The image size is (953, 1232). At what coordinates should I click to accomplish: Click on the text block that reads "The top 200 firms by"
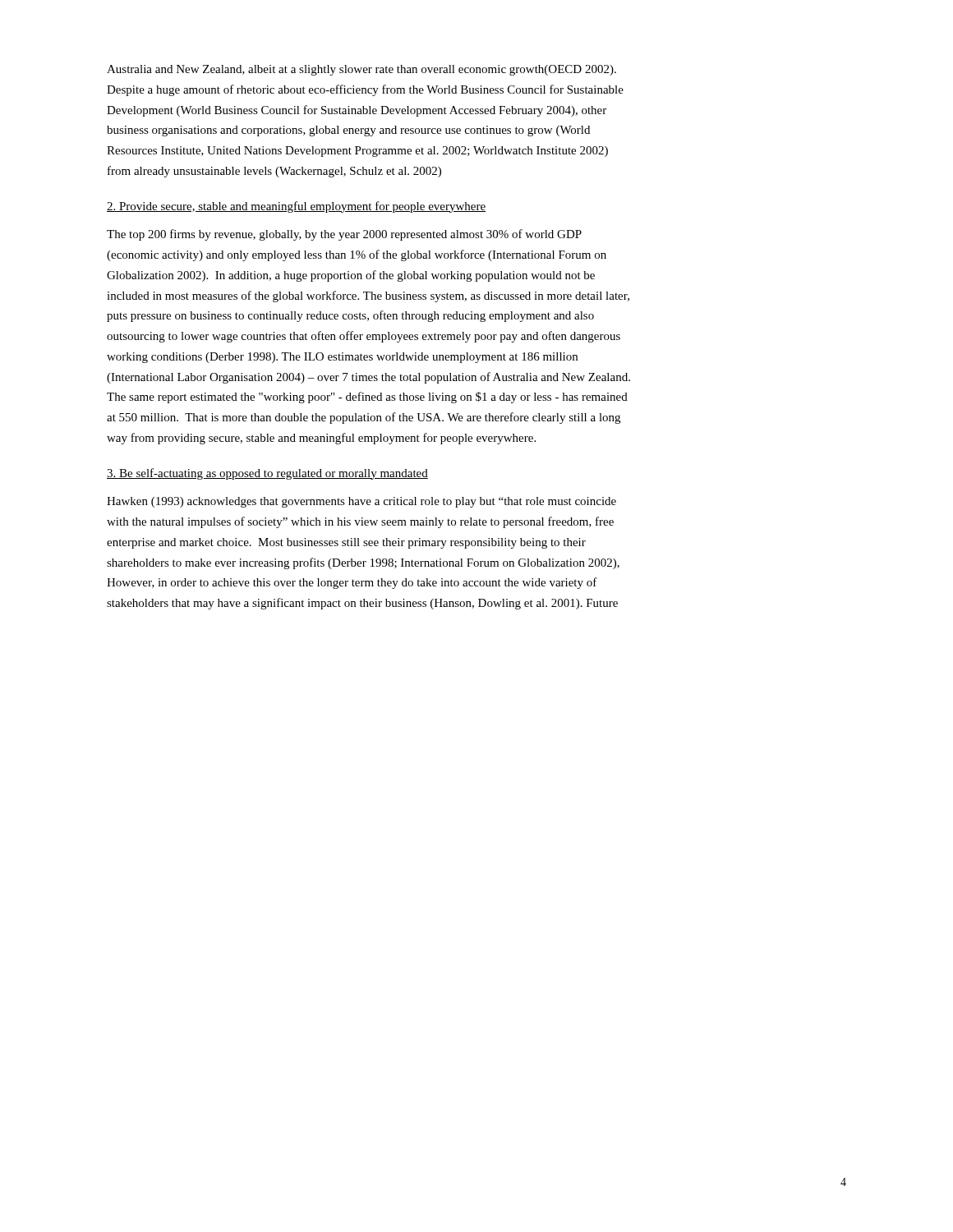click(x=476, y=336)
